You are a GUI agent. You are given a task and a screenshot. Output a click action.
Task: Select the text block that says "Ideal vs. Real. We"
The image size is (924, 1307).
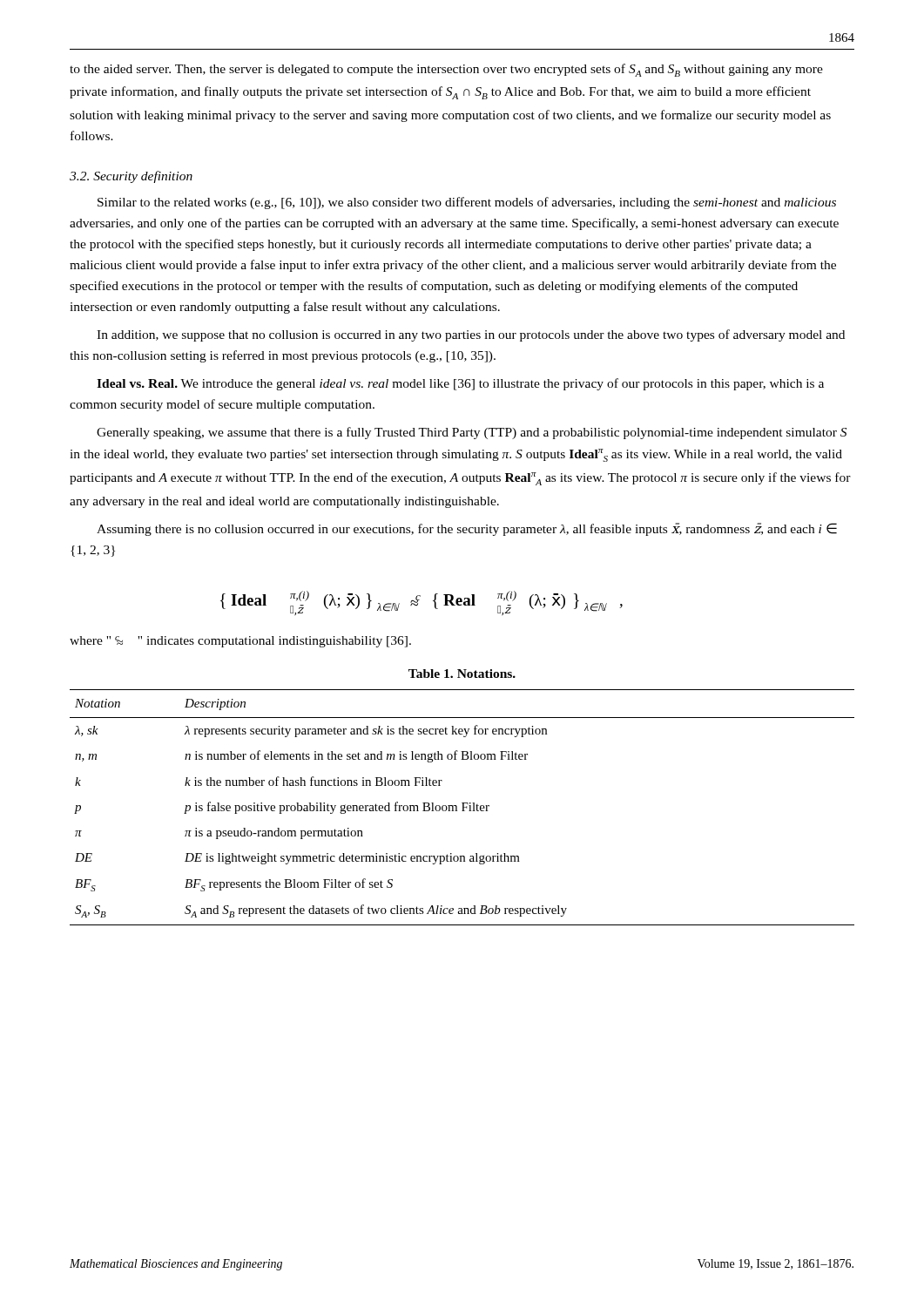462,394
